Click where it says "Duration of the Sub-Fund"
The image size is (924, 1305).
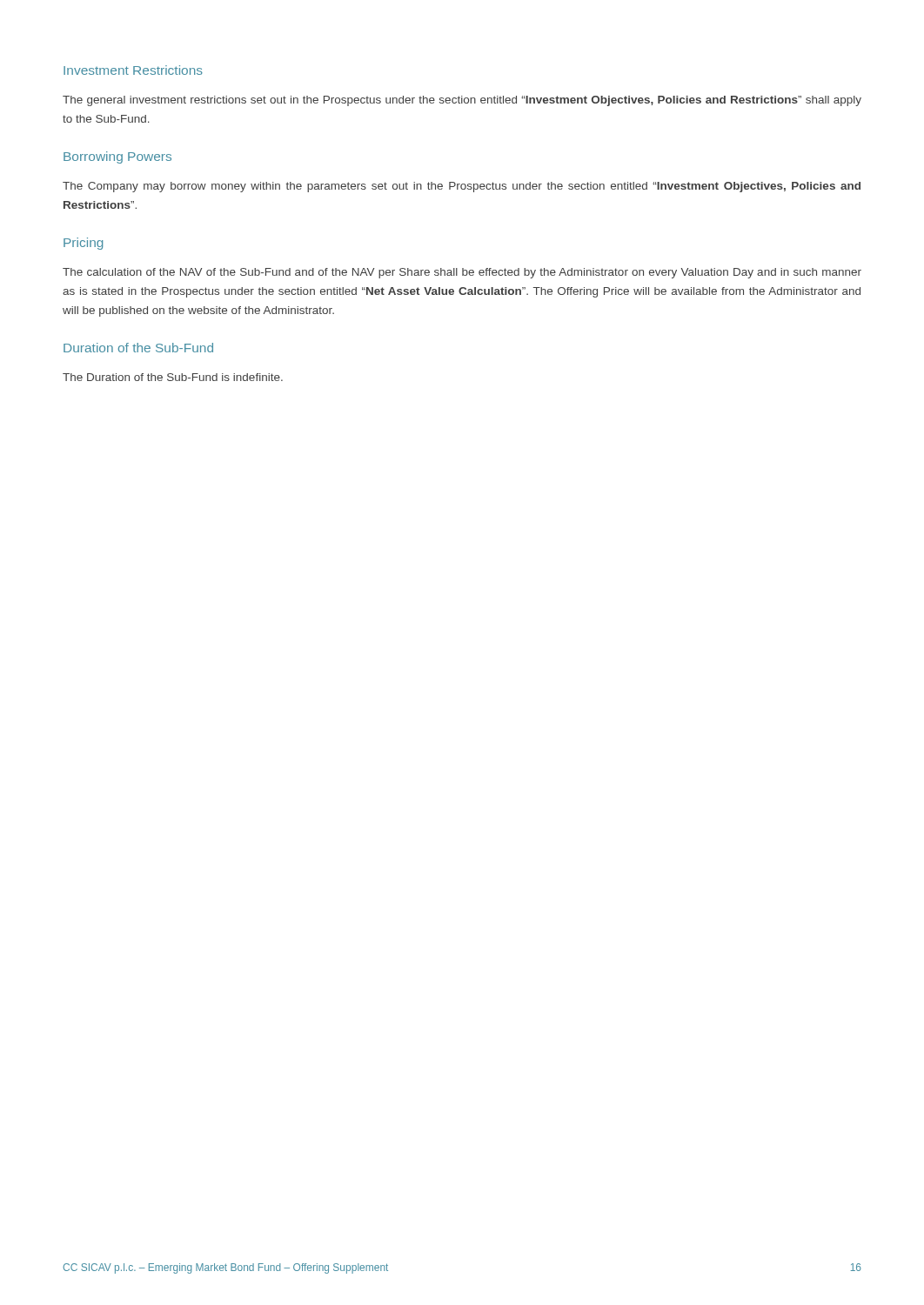(138, 348)
